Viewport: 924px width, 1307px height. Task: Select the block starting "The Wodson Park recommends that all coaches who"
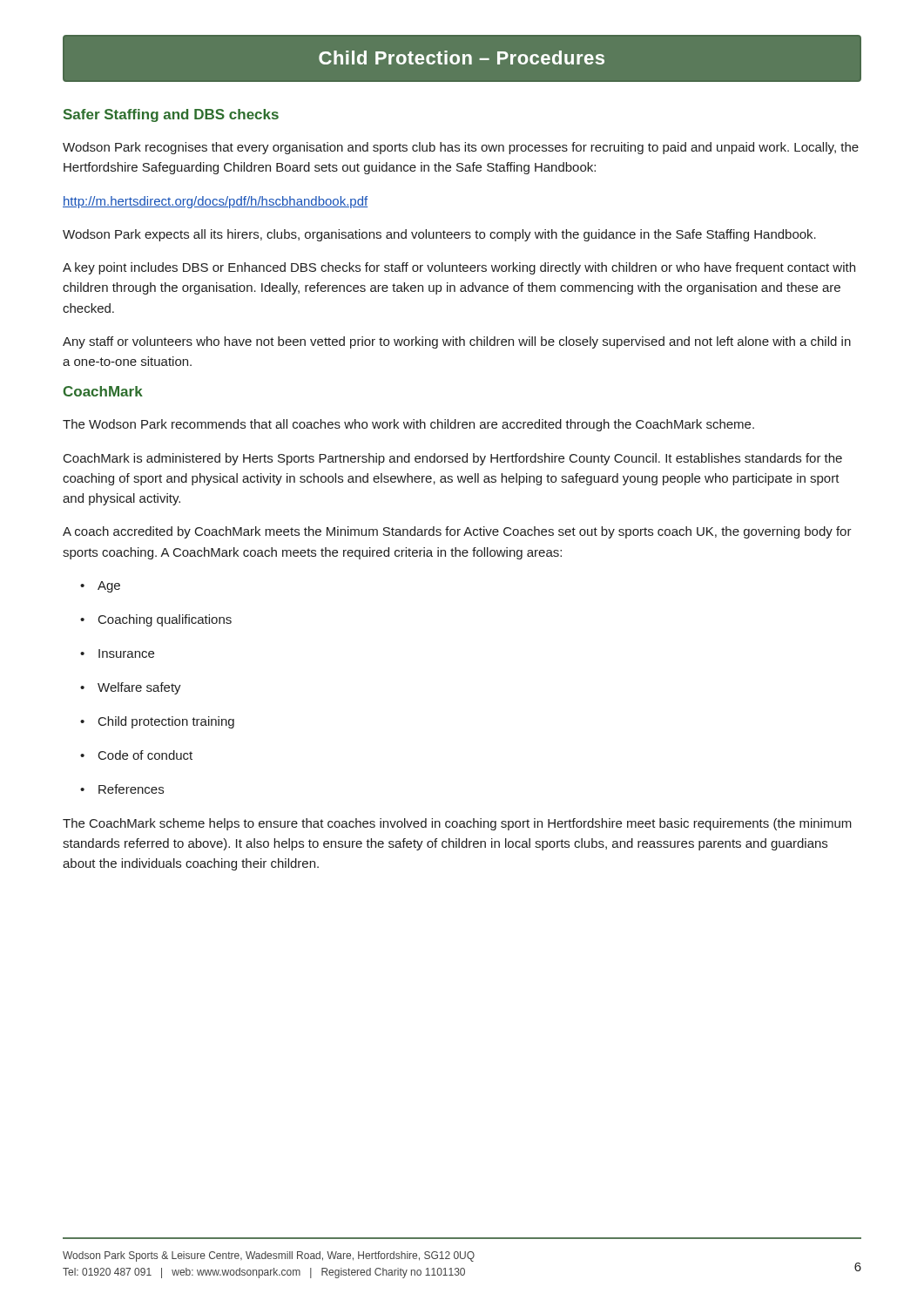point(462,424)
